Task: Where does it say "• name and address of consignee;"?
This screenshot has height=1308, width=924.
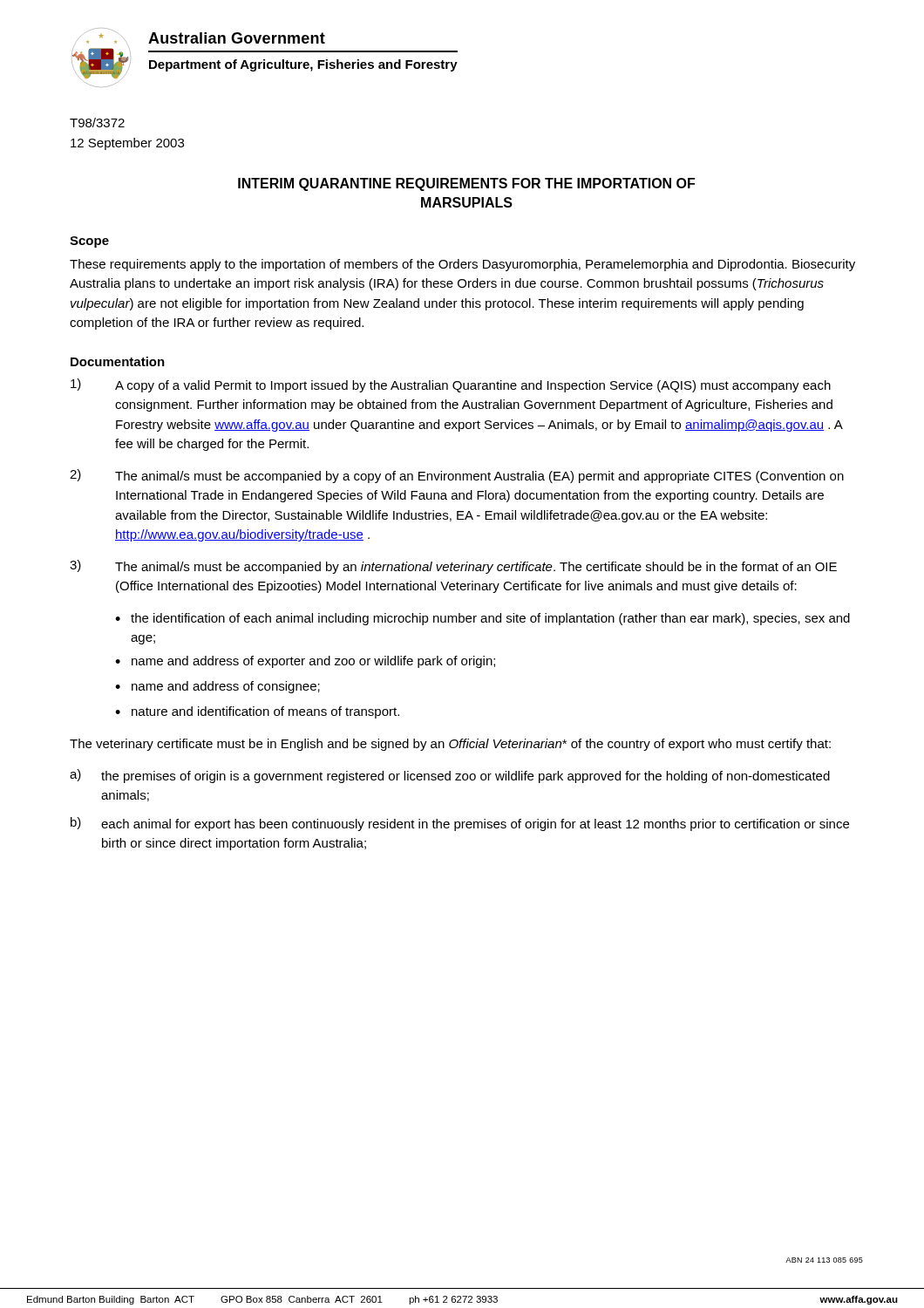Action: coord(217,687)
